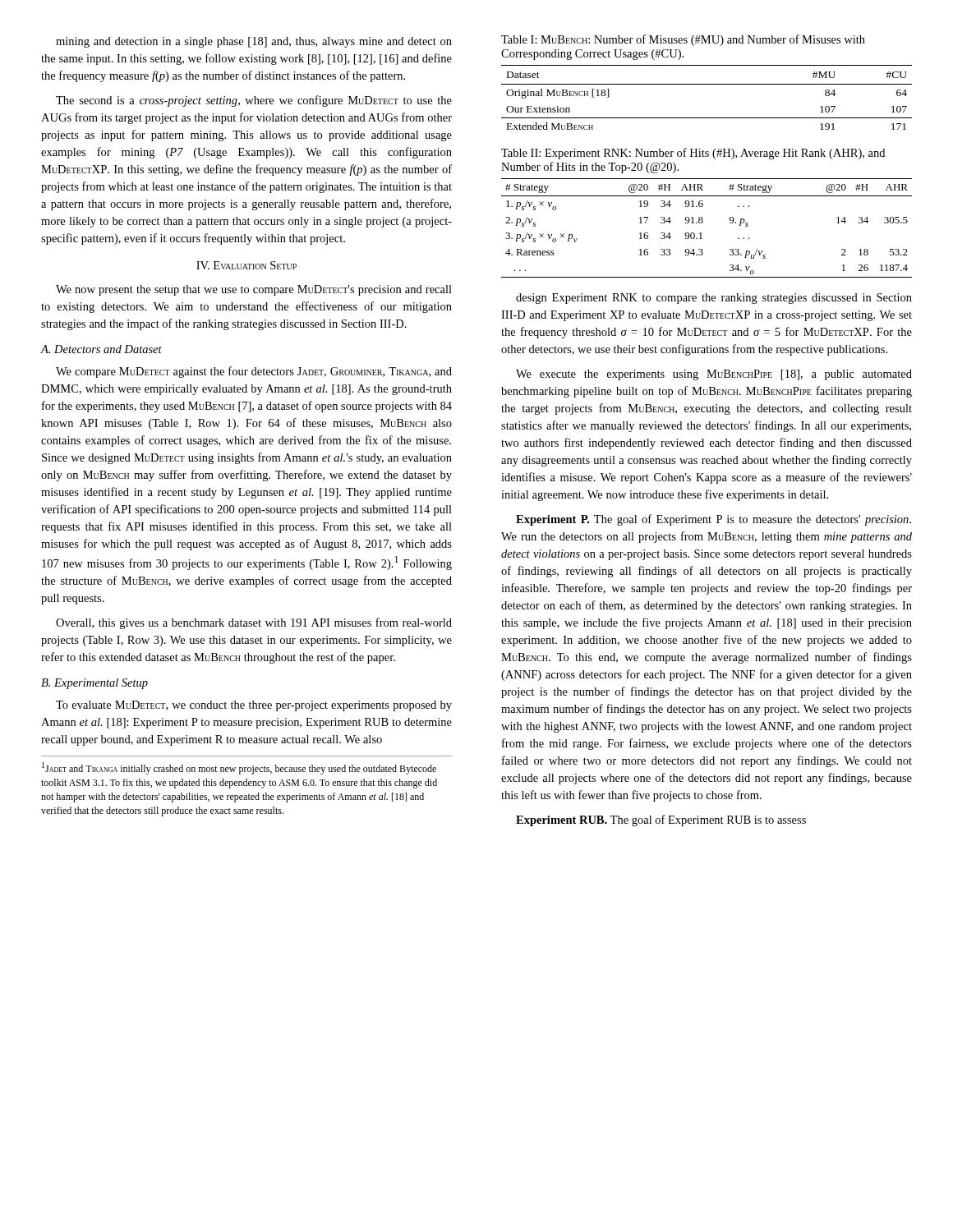Click on the element starting "IV. Evaluation Setup"
Image resolution: width=953 pixels, height=1232 pixels.
pos(246,266)
